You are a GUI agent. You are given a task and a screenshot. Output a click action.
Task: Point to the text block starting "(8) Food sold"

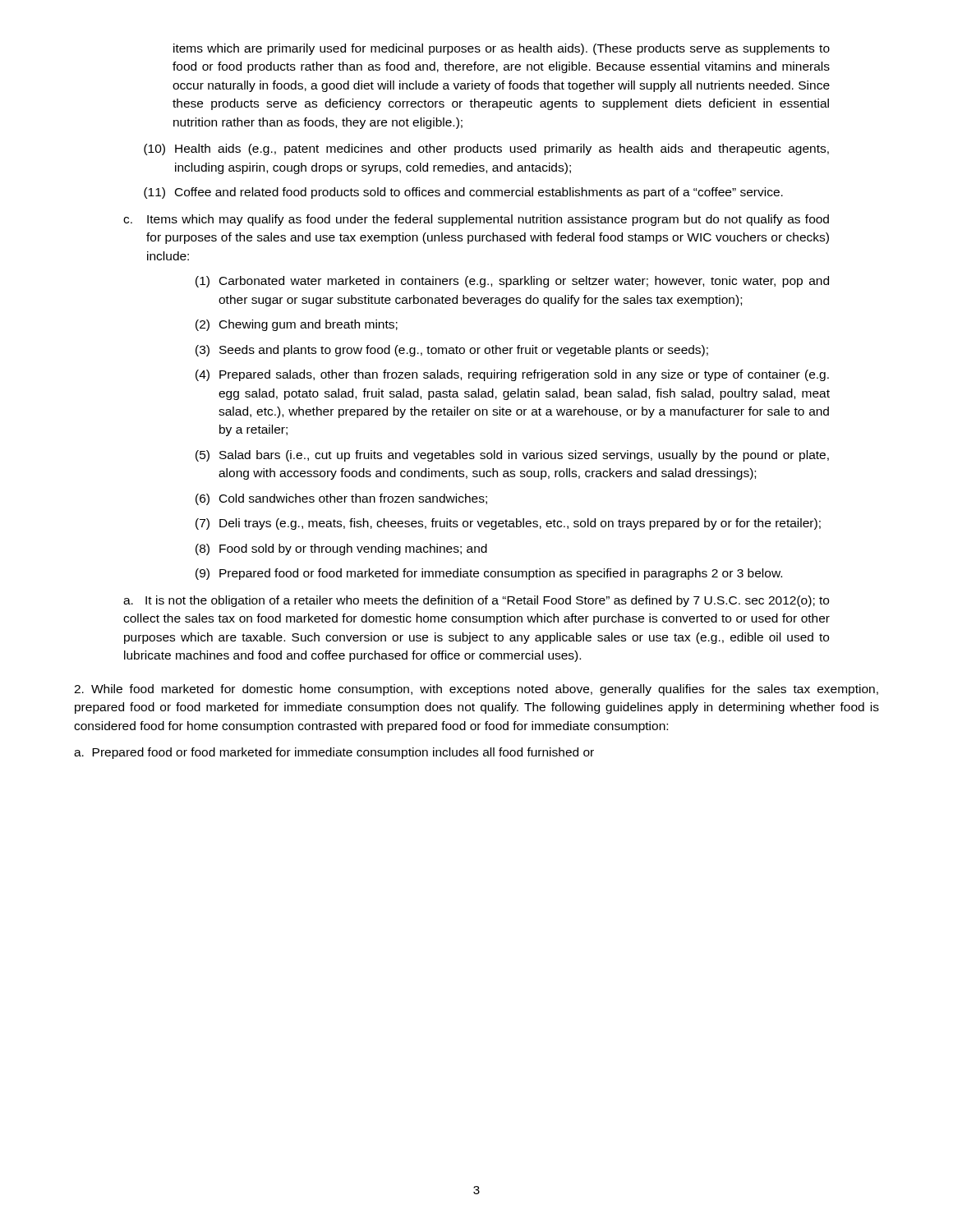[341, 549]
